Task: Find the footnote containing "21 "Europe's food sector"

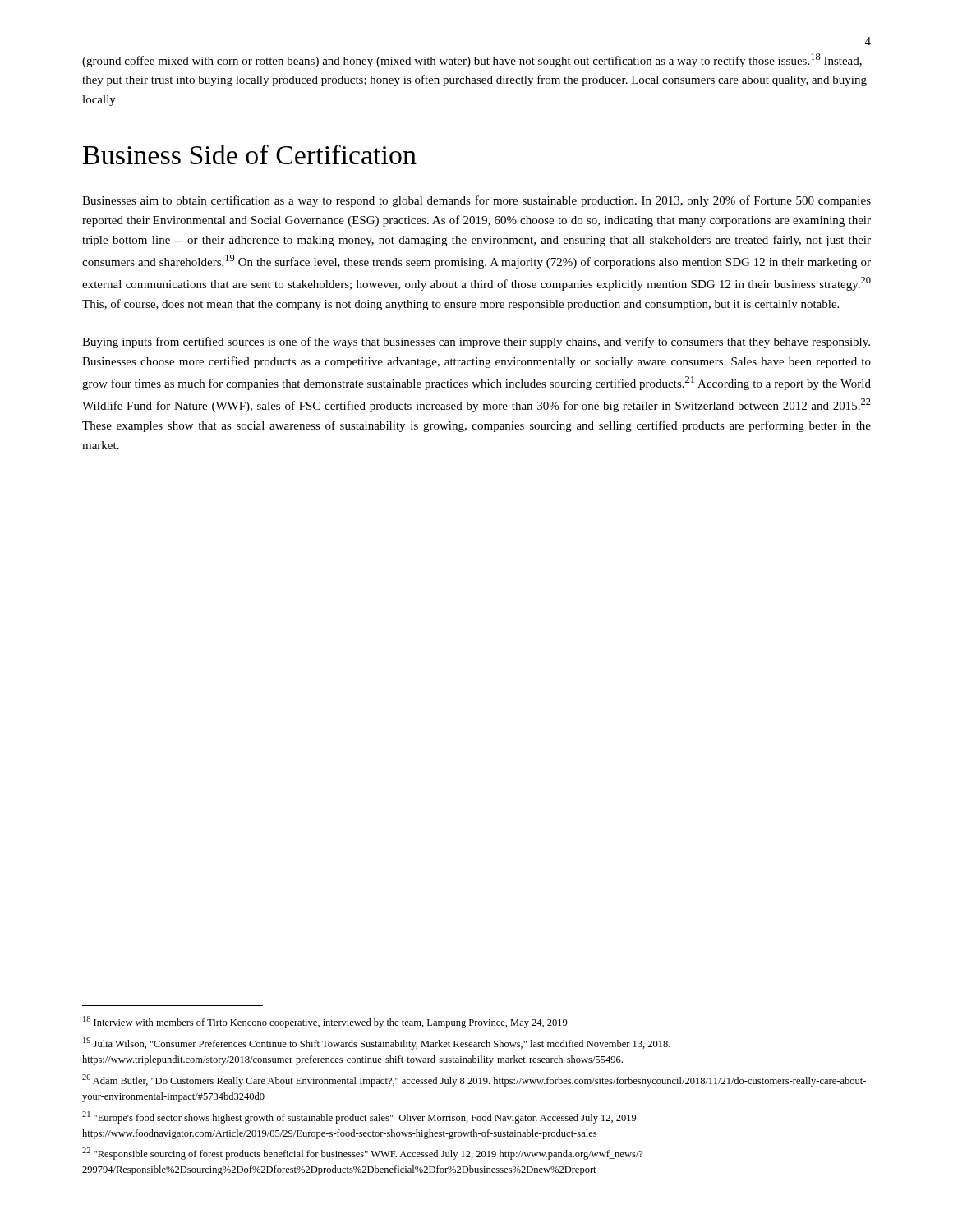Action: tap(359, 1124)
